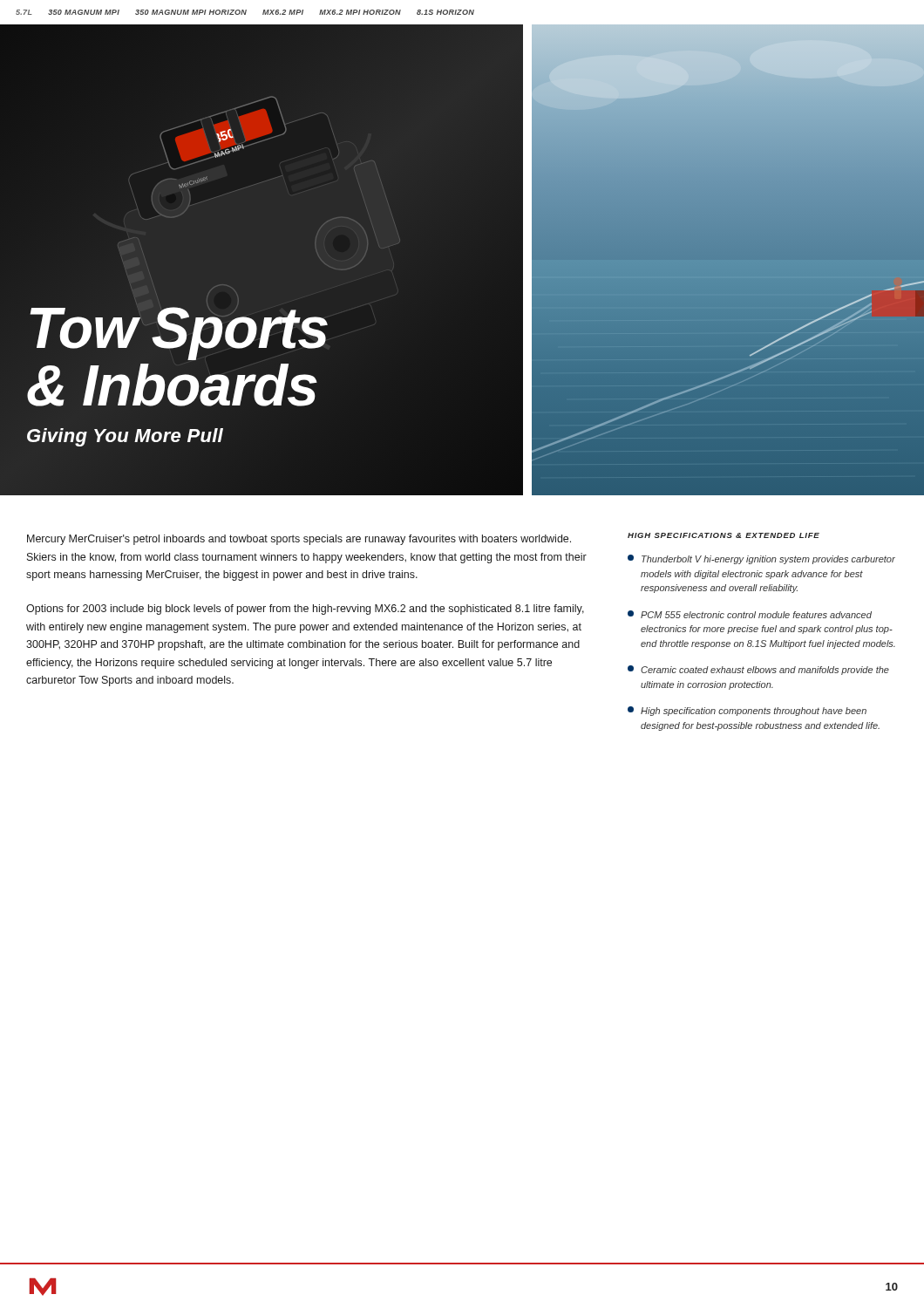Locate the text block with the text "Mercury MerCruiser's petrol inboards"
Viewport: 924px width, 1308px height.
(x=306, y=557)
